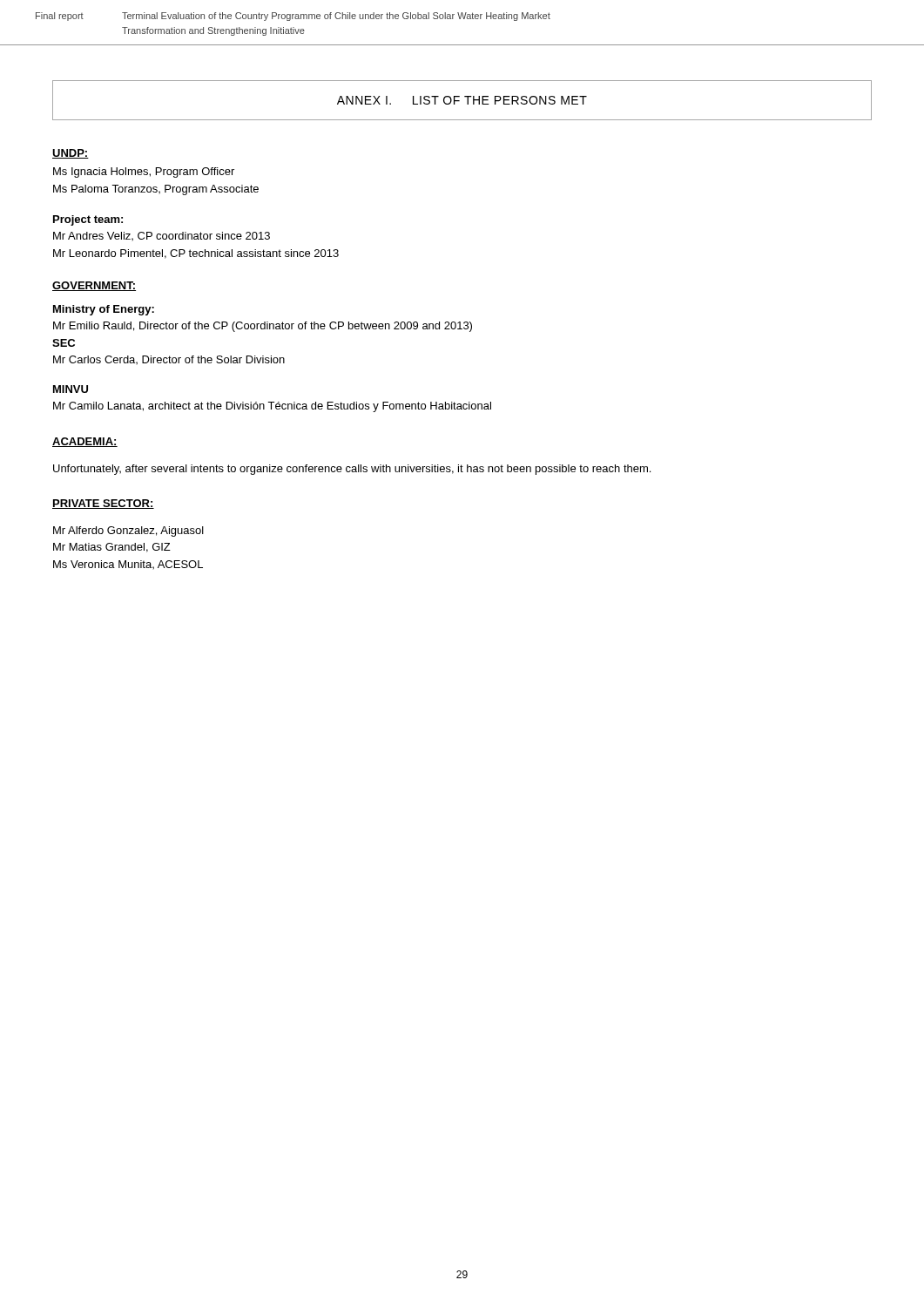Find "PRIVATE SECTOR:" on this page
The image size is (924, 1307).
click(x=103, y=503)
